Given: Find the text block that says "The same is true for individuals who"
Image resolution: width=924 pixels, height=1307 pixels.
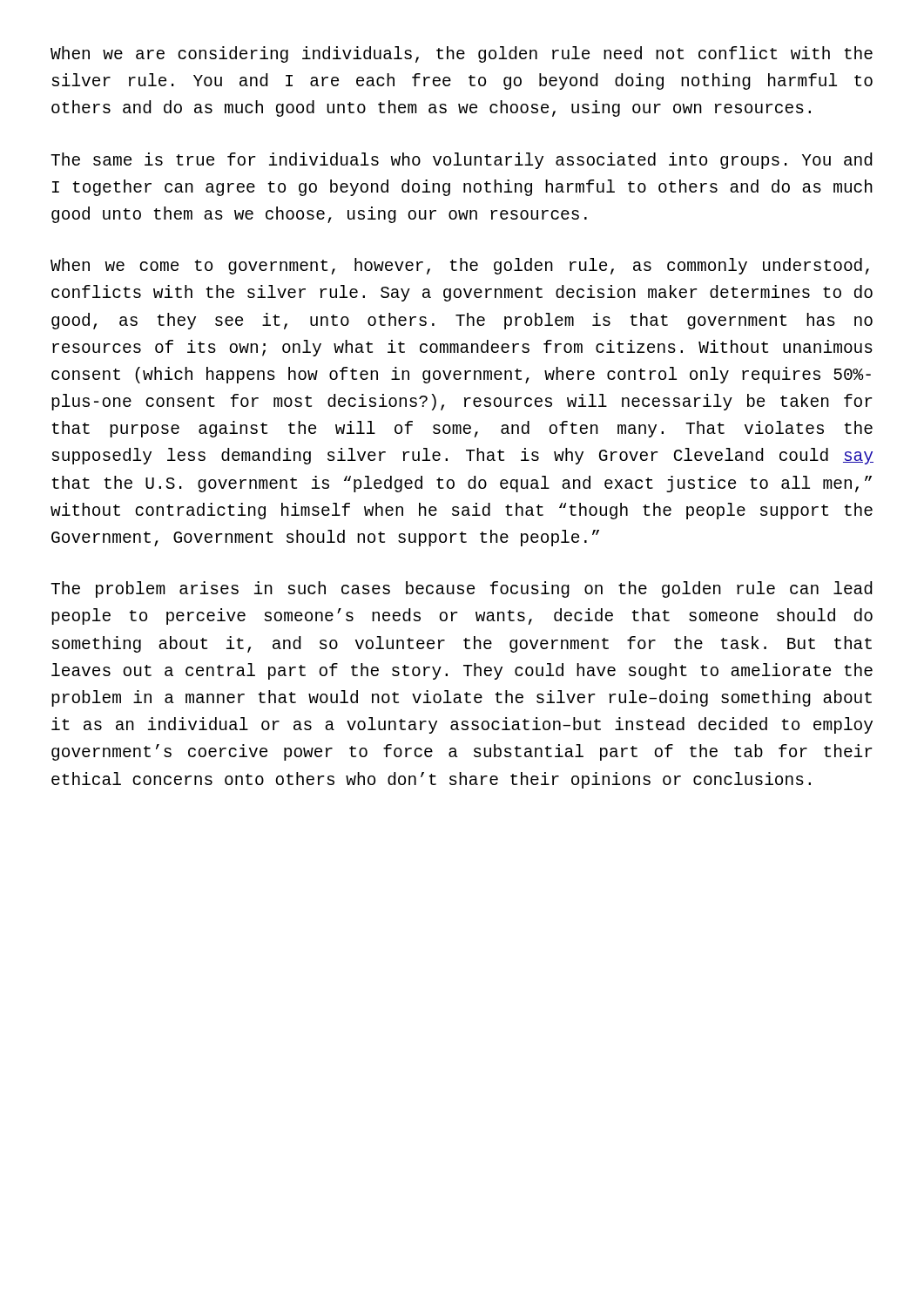Looking at the screenshot, I should click(x=462, y=188).
